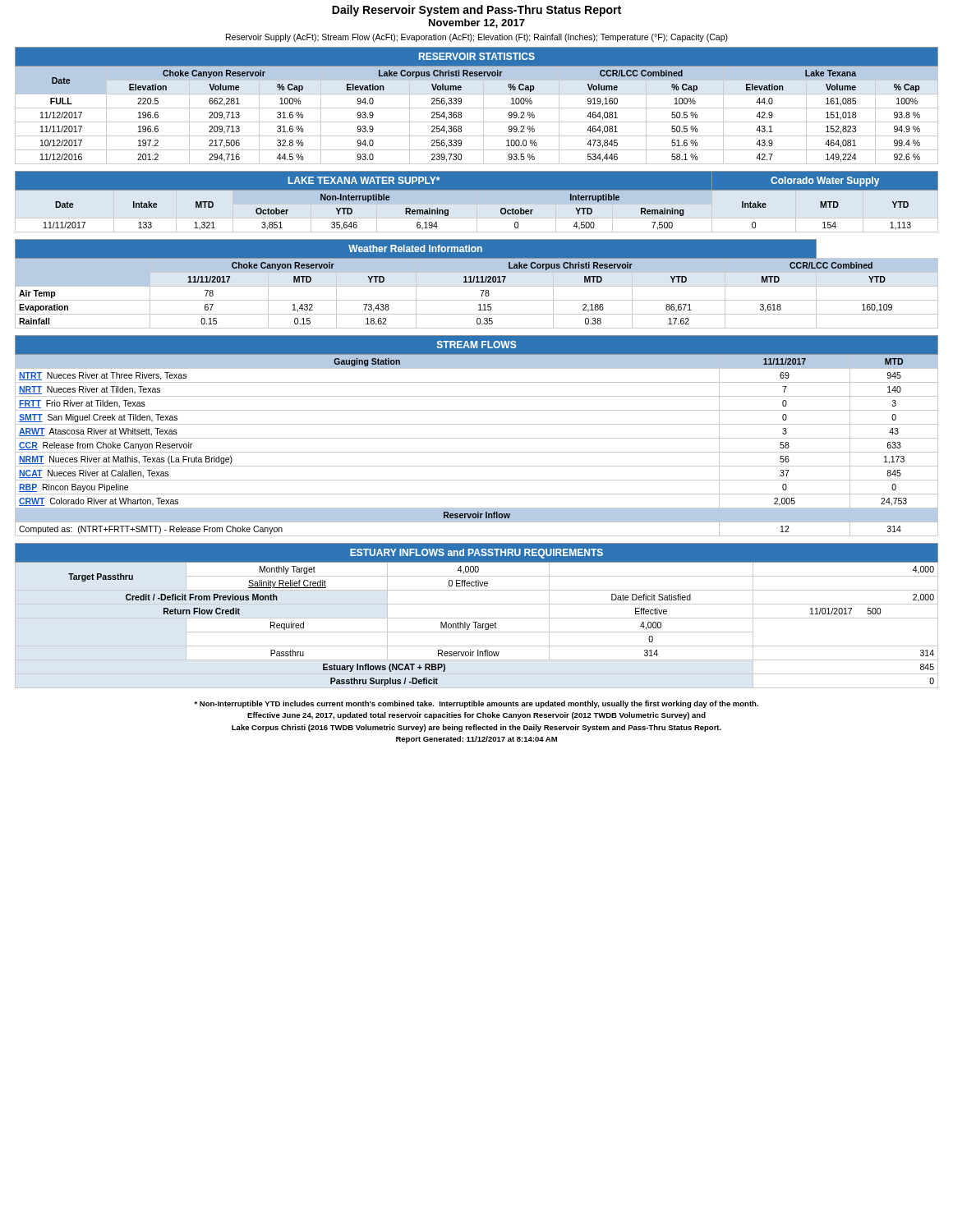This screenshot has width=953, height=1232.
Task: Select the table that reads "Colorado Water Supply"
Action: pos(476,202)
